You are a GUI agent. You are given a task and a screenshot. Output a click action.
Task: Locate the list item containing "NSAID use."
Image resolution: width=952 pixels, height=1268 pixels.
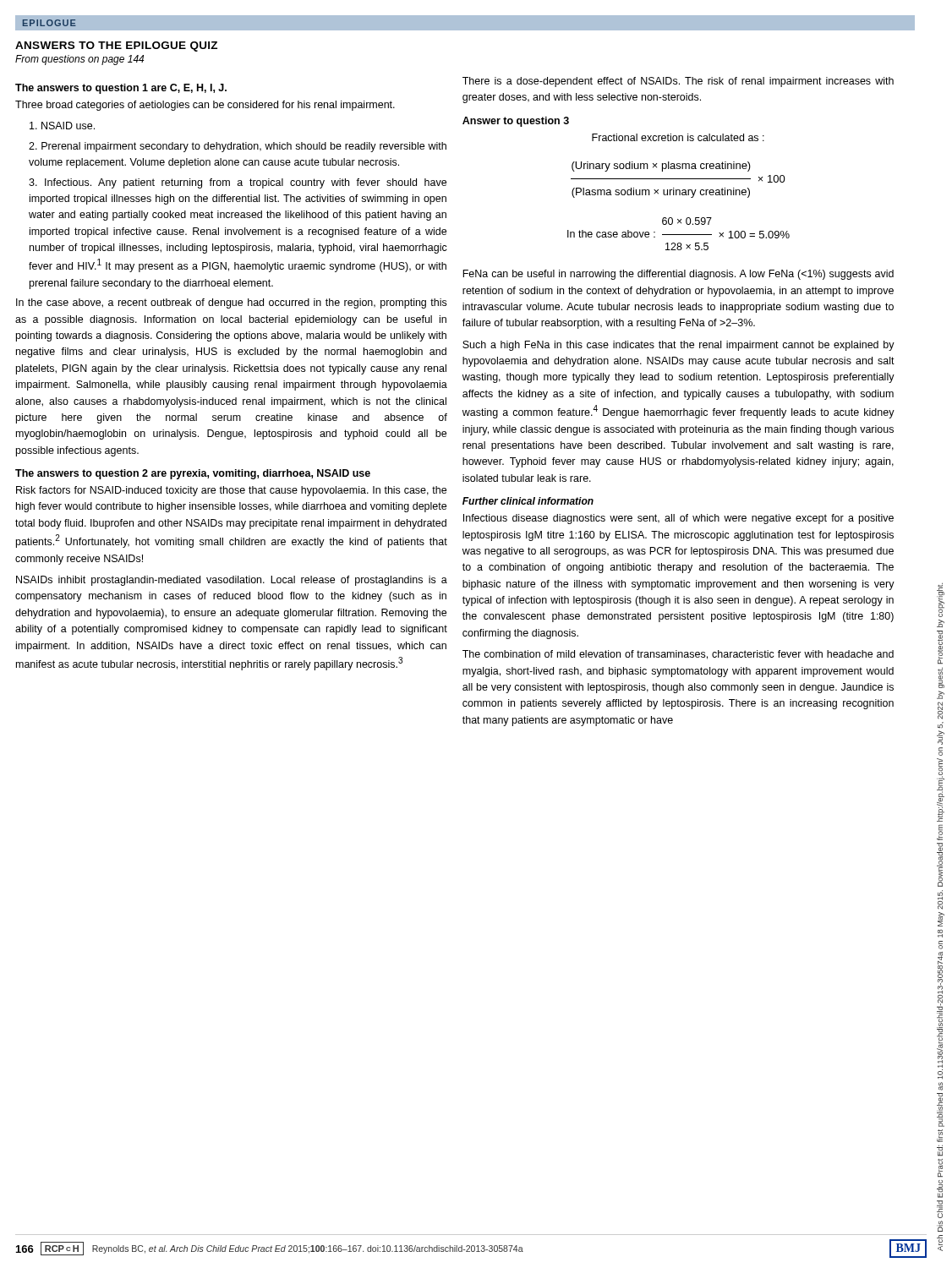pos(62,126)
